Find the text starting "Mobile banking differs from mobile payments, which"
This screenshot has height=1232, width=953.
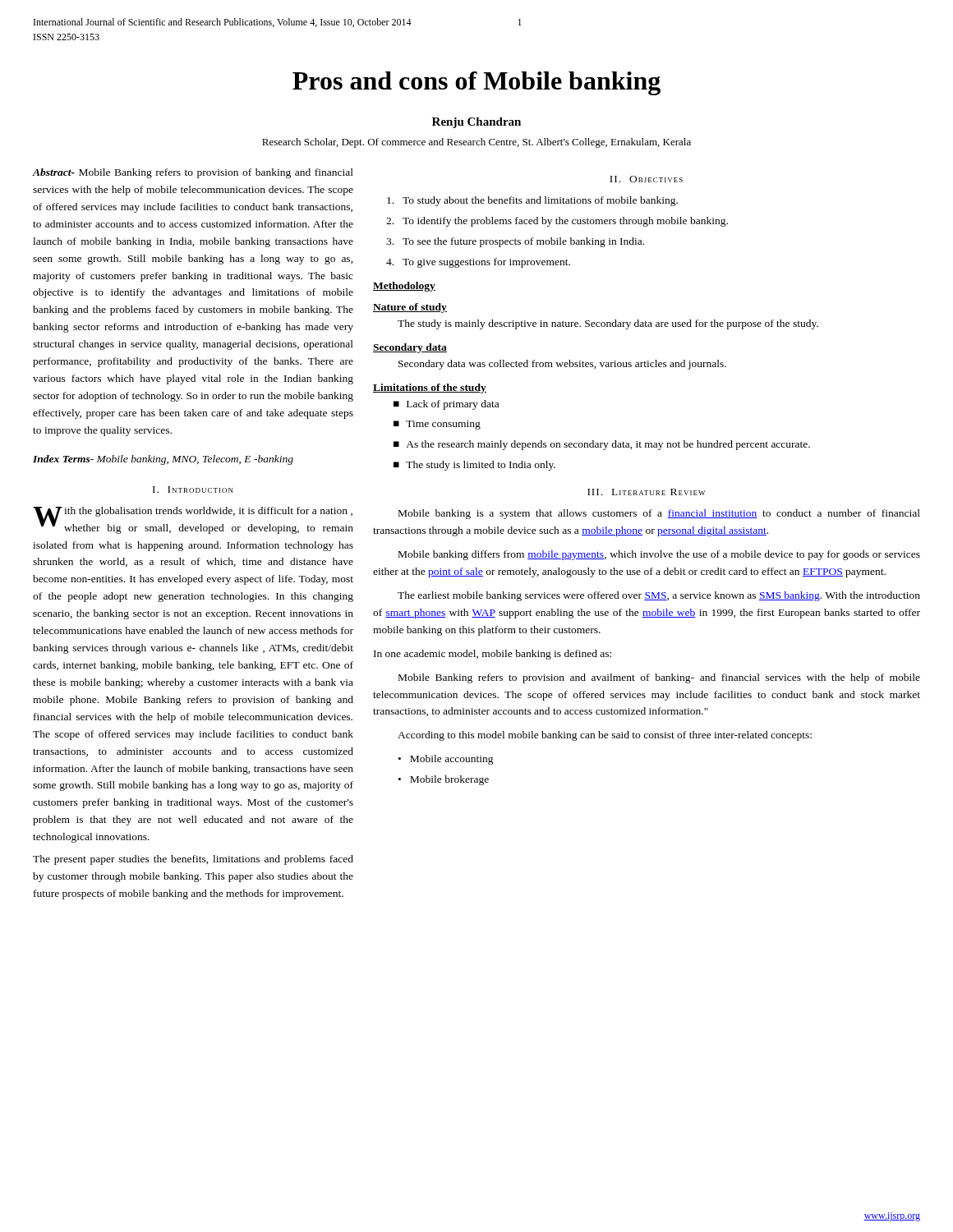pyautogui.click(x=647, y=563)
